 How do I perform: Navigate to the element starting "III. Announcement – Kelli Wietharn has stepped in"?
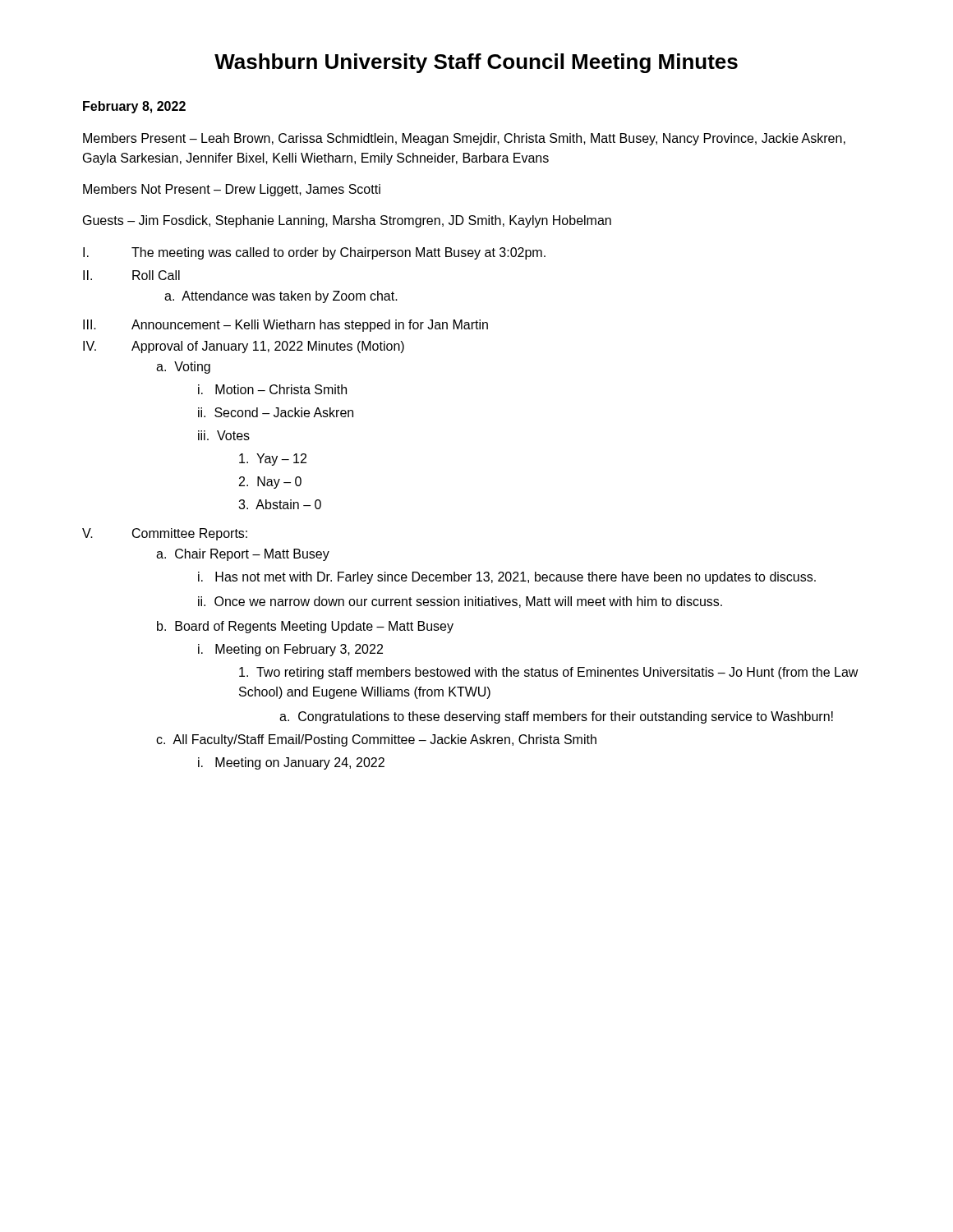pos(476,325)
